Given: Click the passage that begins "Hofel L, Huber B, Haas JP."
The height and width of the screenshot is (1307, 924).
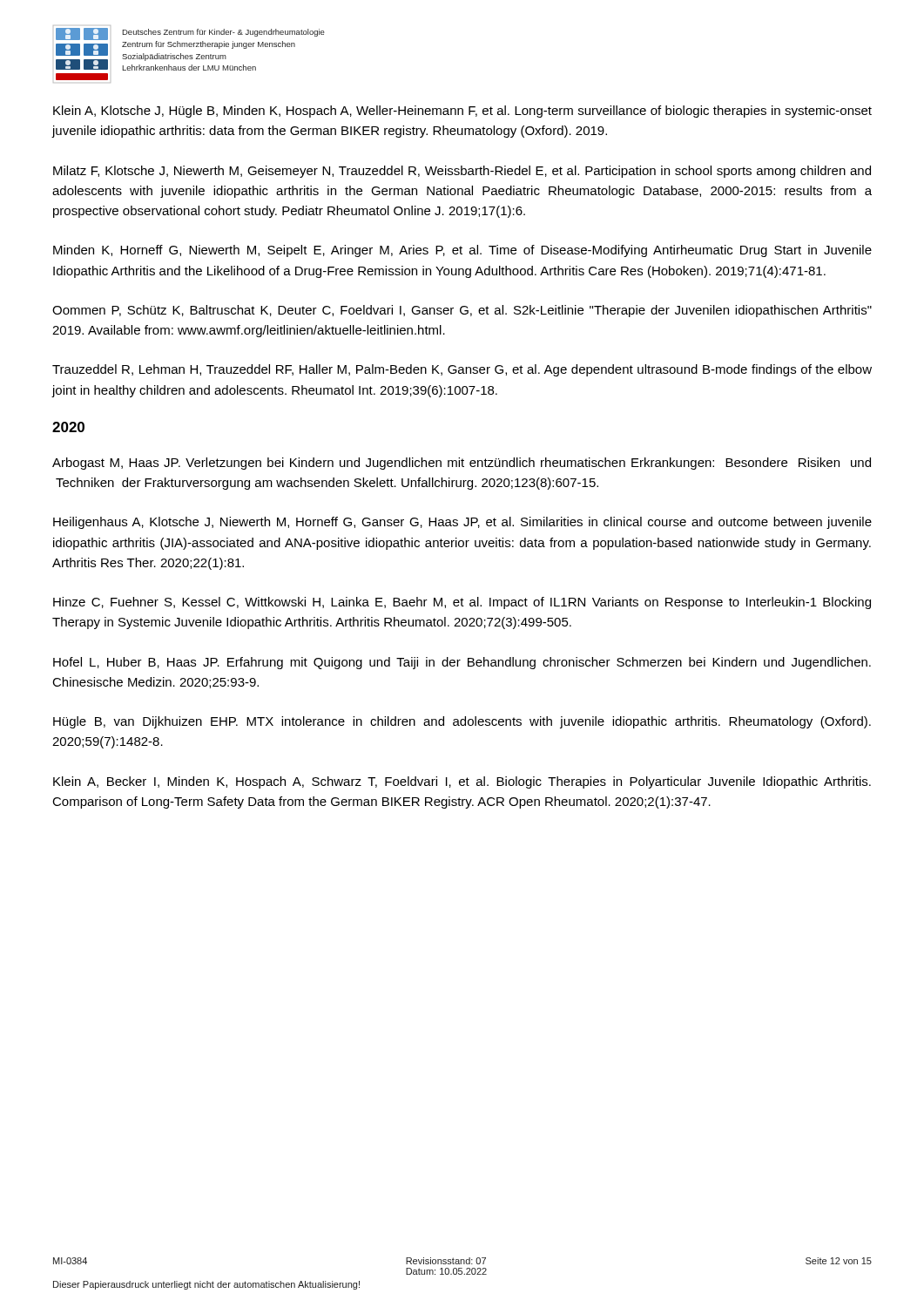Looking at the screenshot, I should coord(462,671).
